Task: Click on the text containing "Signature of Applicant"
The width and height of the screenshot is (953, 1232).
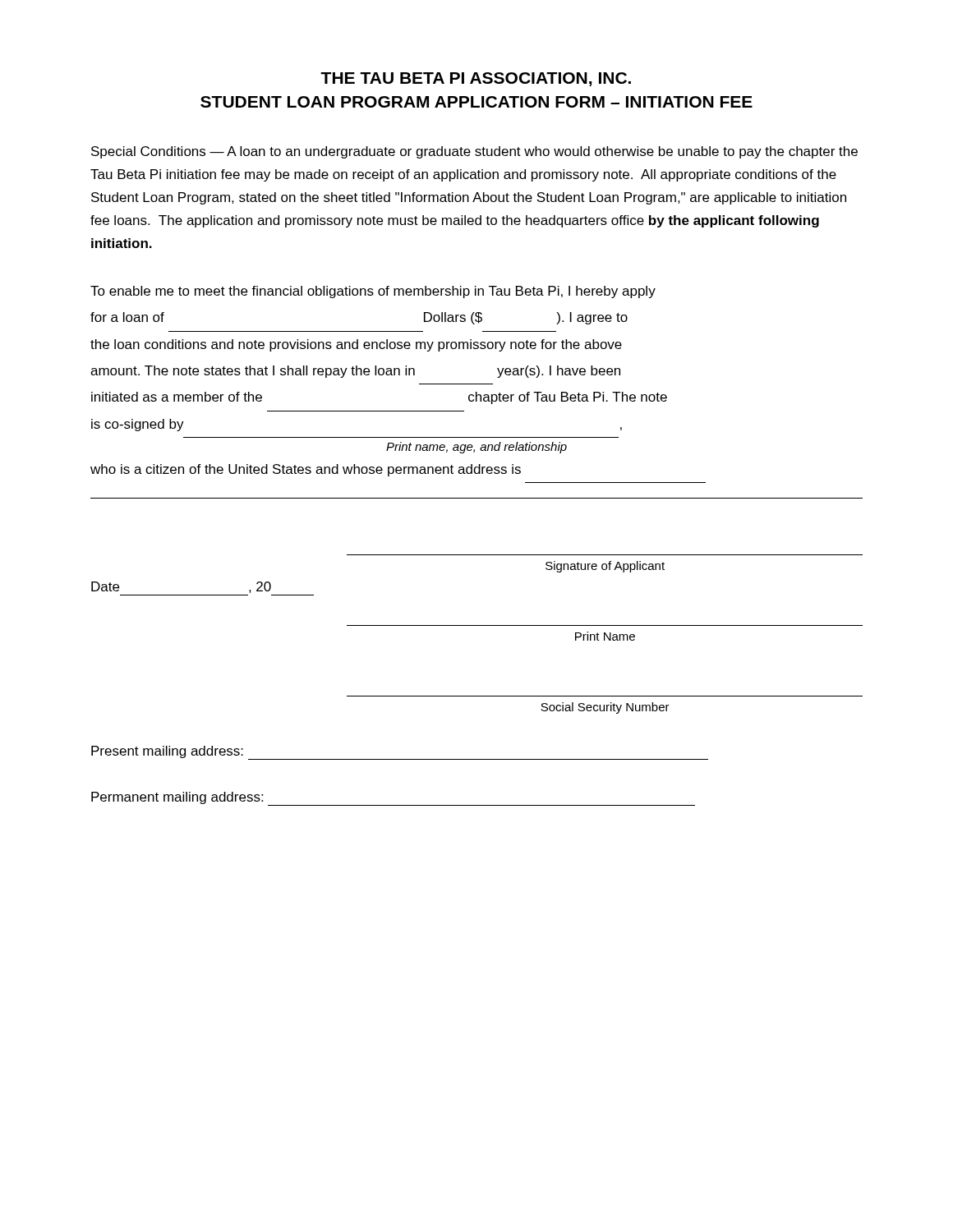Action: (605, 566)
